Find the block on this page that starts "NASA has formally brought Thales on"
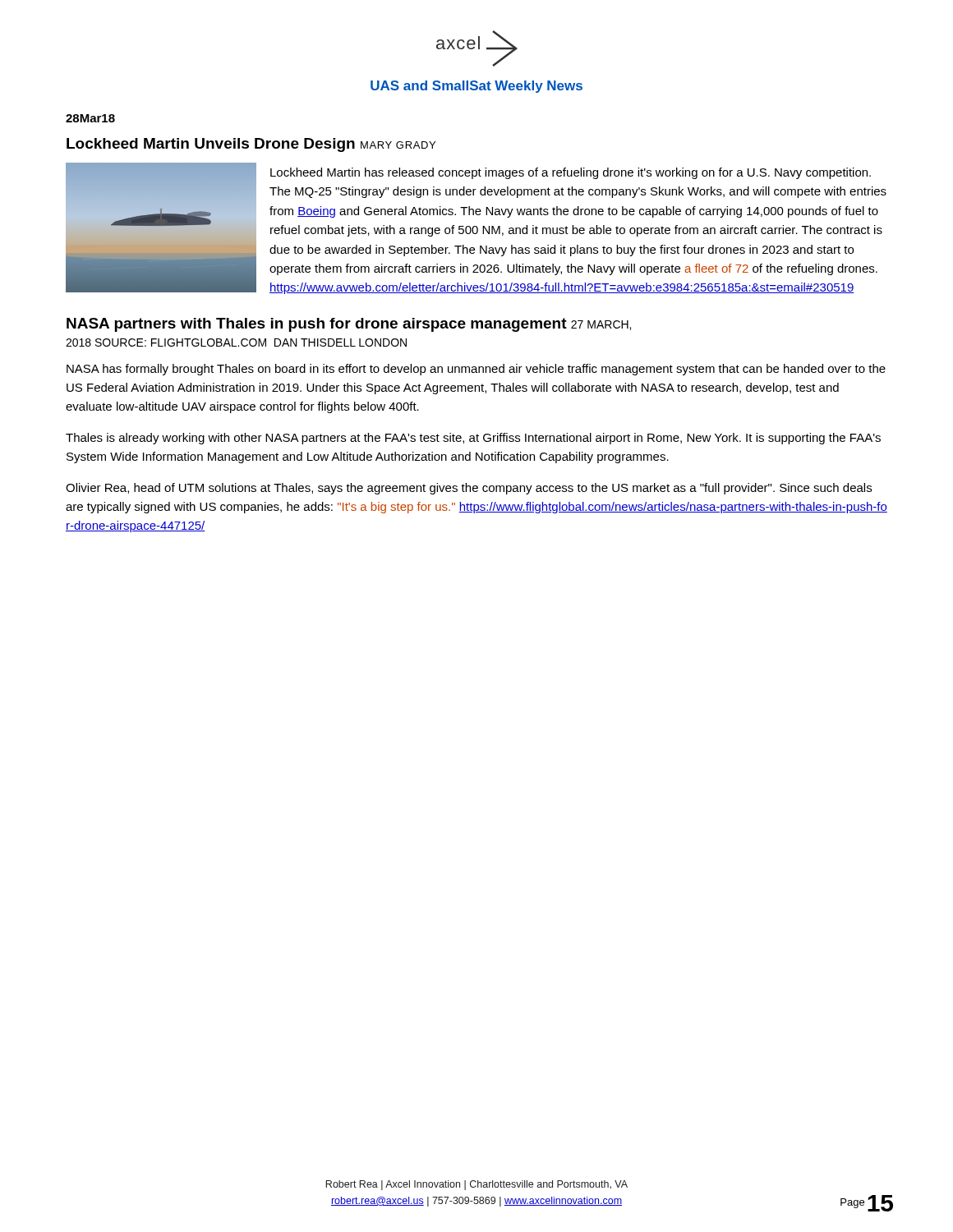953x1232 pixels. pyautogui.click(x=476, y=387)
